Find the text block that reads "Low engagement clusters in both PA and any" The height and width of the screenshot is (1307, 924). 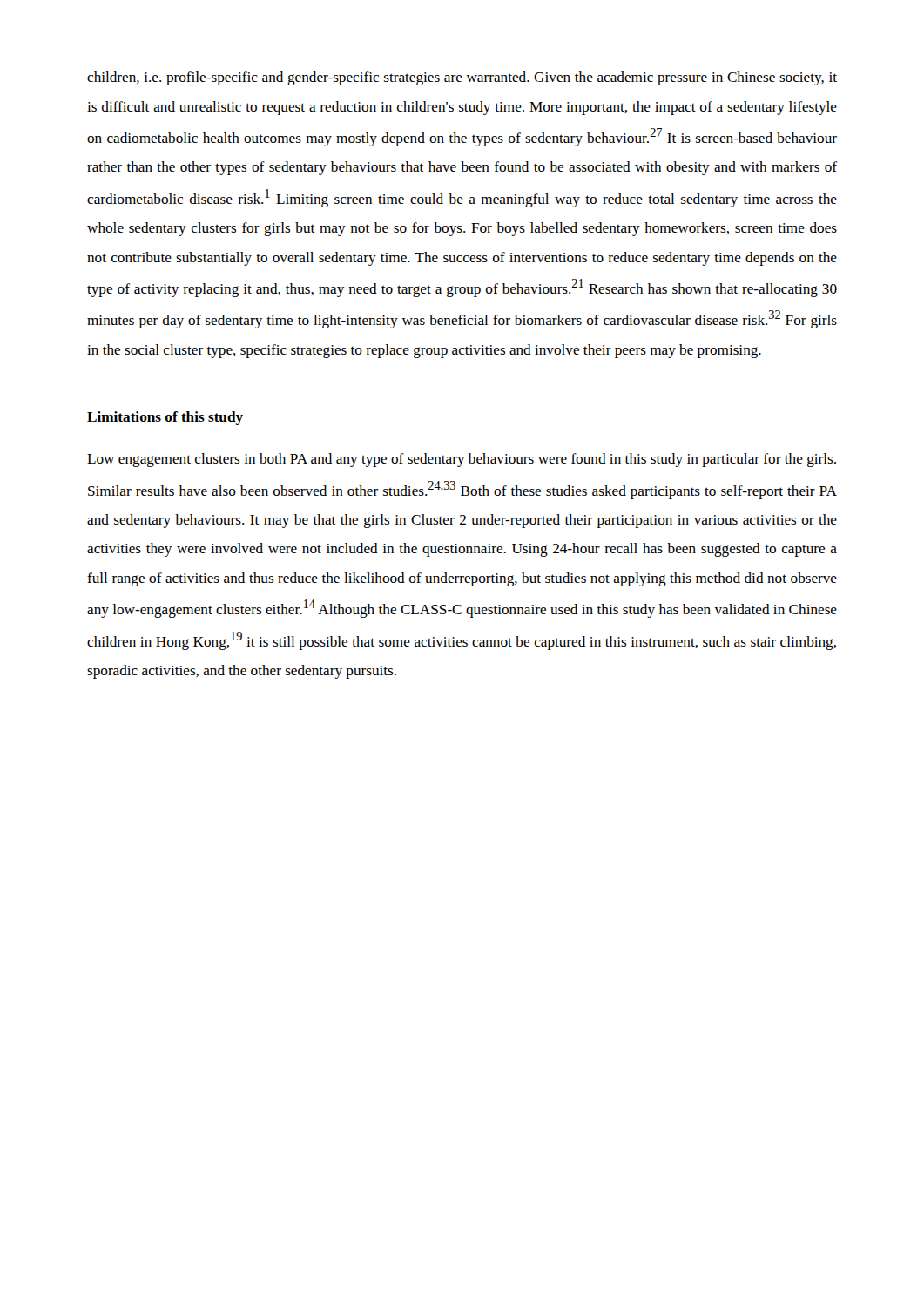[x=462, y=565]
